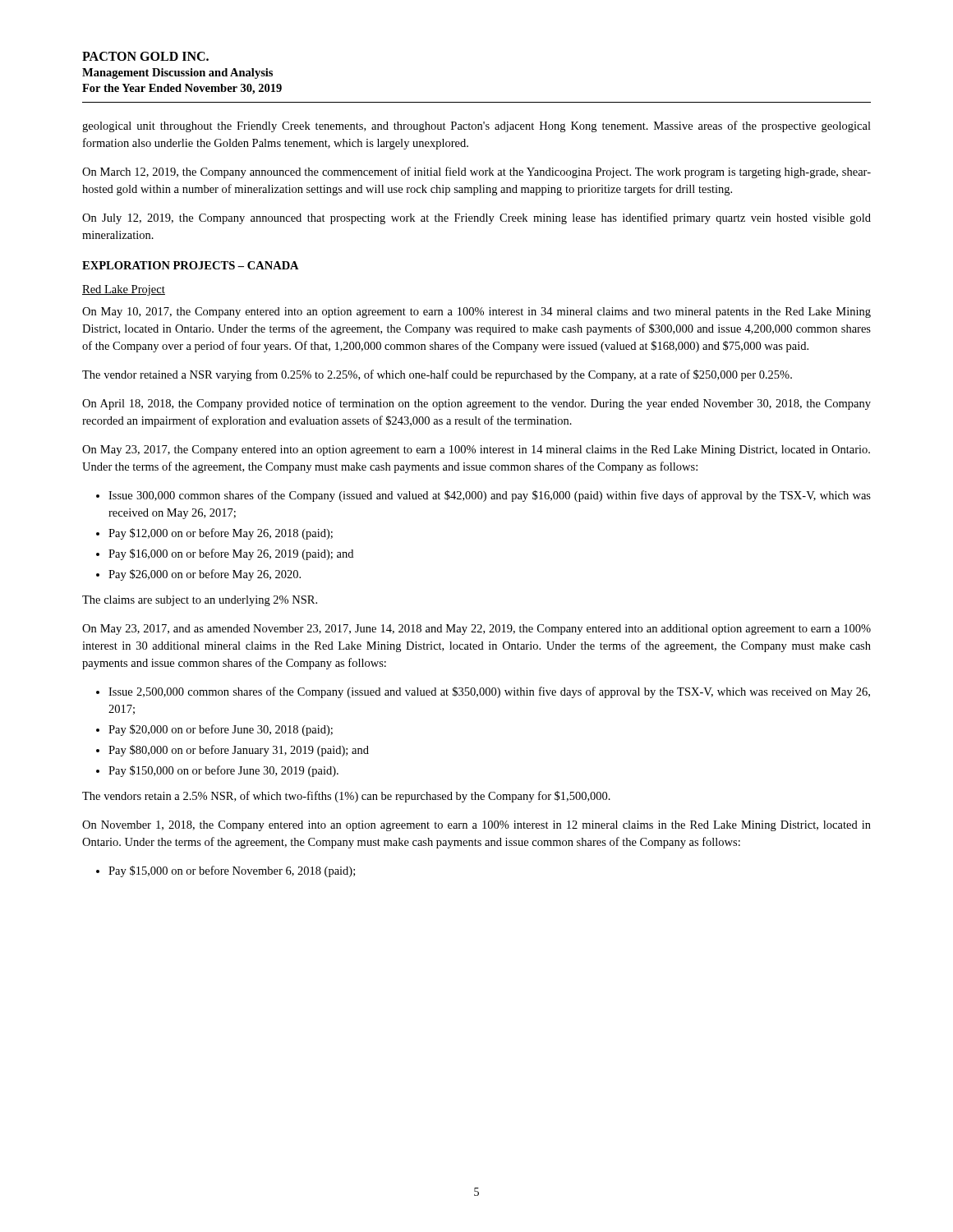953x1232 pixels.
Task: Point to the passage starting "On April 18, 2018, the Company provided notice"
Action: click(x=476, y=412)
